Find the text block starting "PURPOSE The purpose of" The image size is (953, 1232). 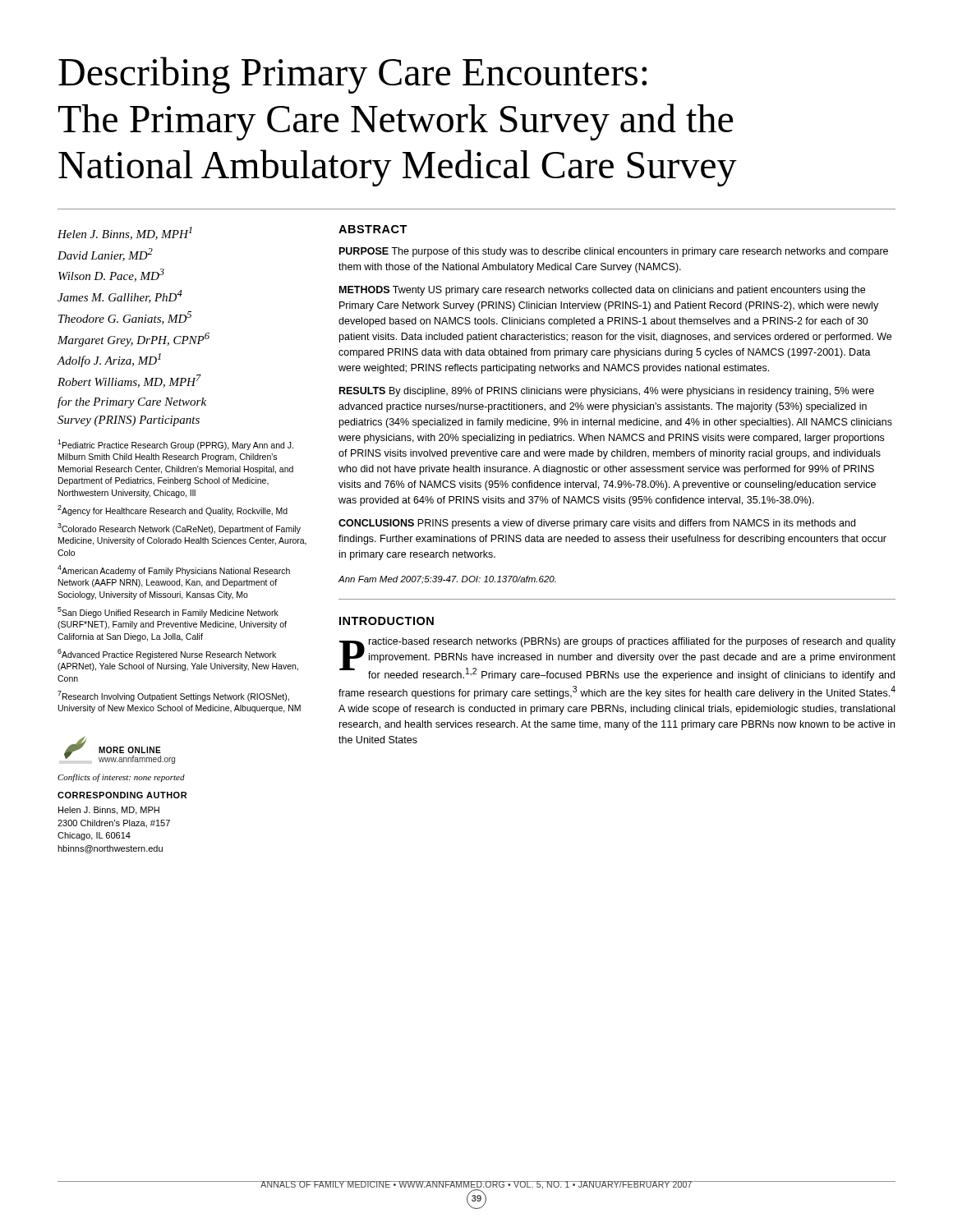(x=614, y=259)
